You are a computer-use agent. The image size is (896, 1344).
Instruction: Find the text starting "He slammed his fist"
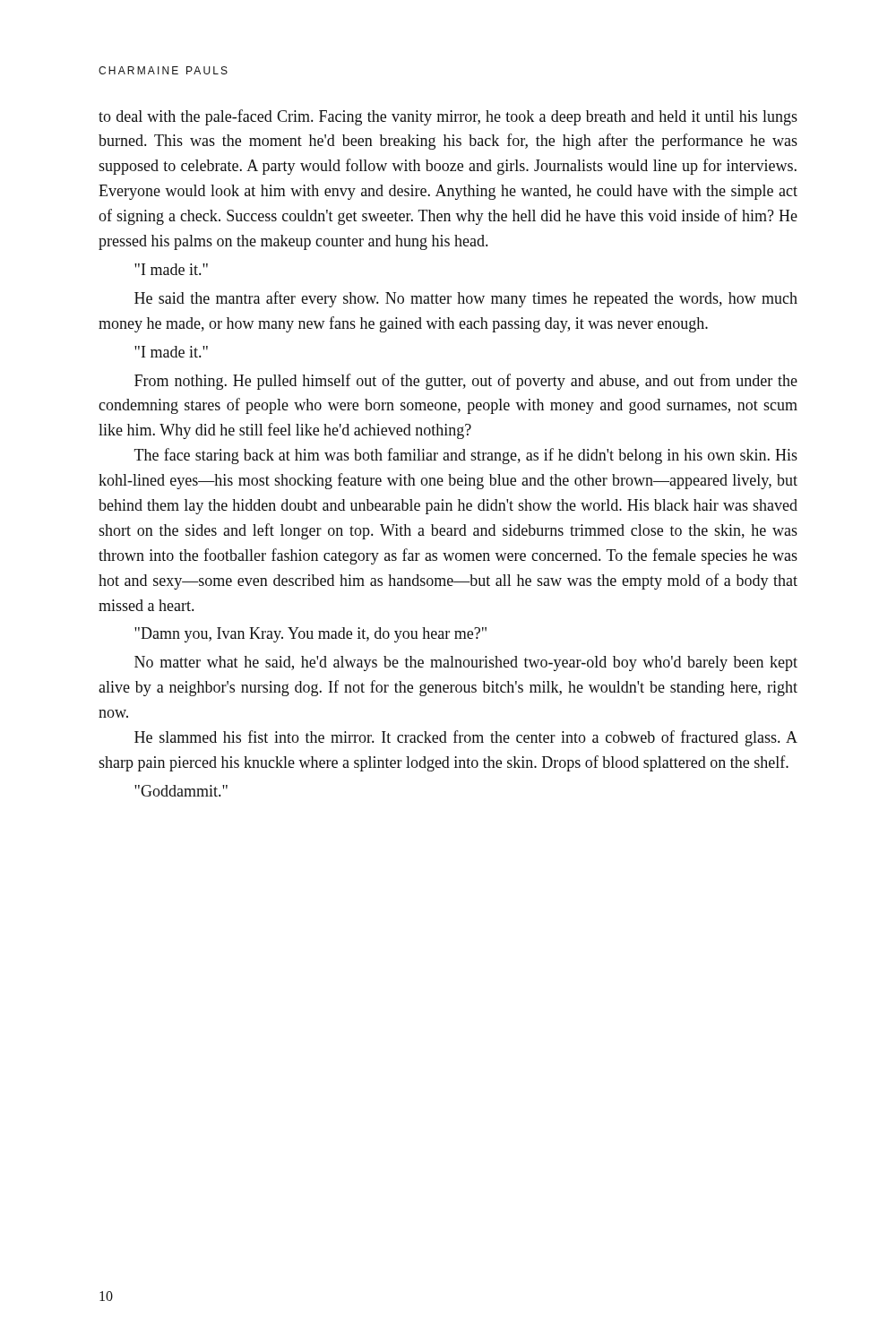click(x=448, y=750)
